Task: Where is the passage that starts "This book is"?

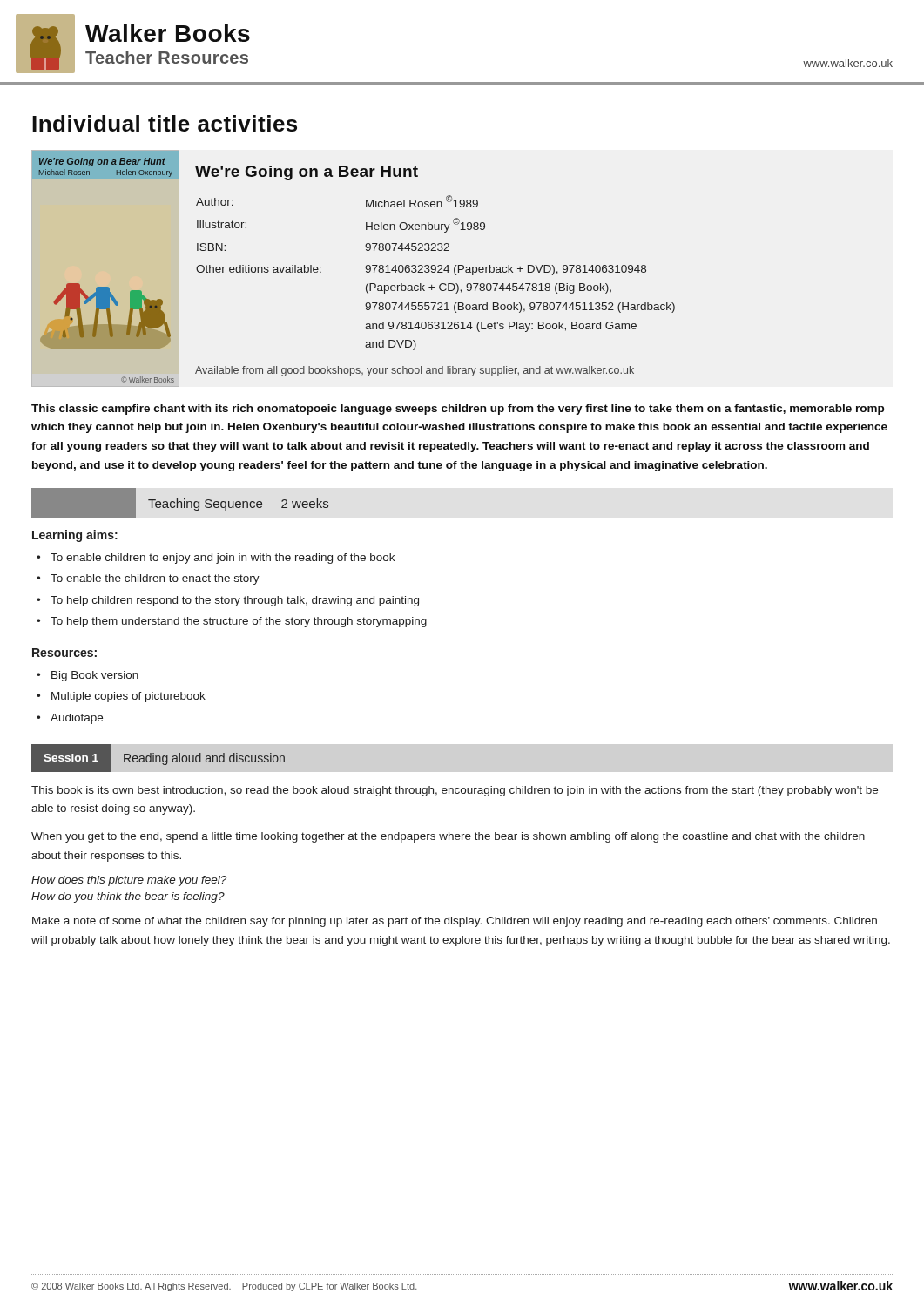Action: pyautogui.click(x=455, y=799)
